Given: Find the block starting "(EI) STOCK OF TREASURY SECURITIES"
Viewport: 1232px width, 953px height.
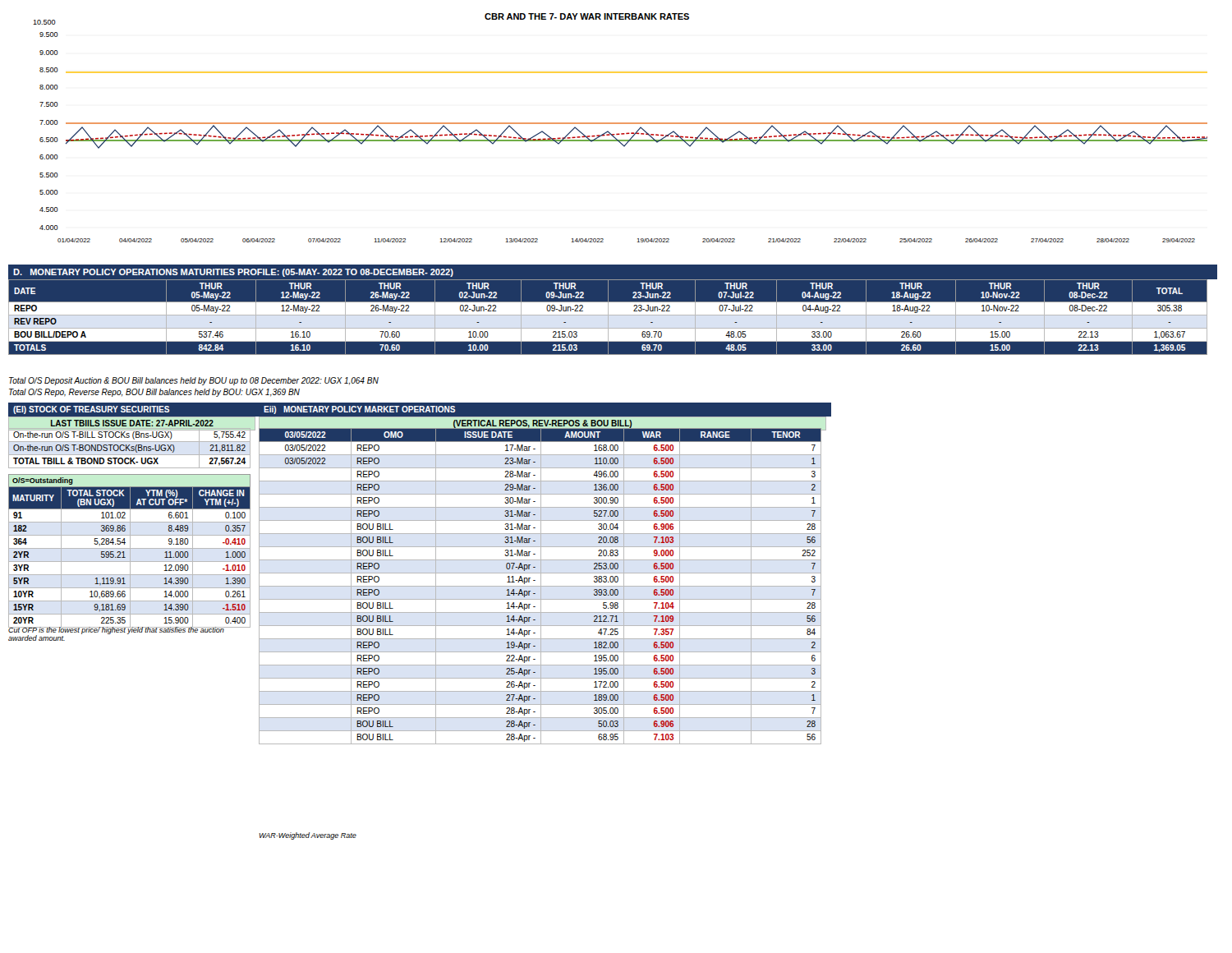Looking at the screenshot, I should tap(91, 410).
